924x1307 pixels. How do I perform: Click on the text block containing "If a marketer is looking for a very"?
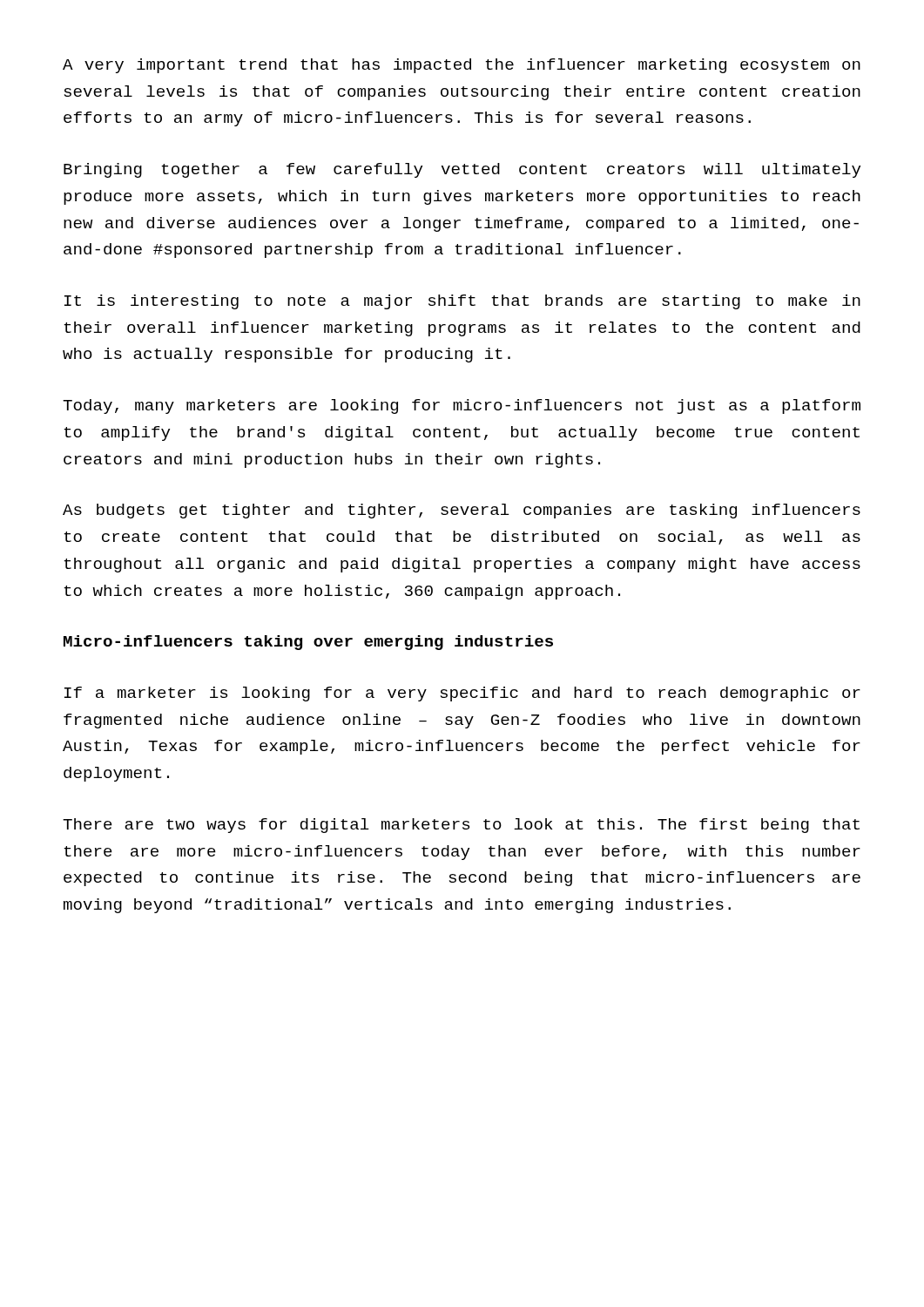click(462, 734)
